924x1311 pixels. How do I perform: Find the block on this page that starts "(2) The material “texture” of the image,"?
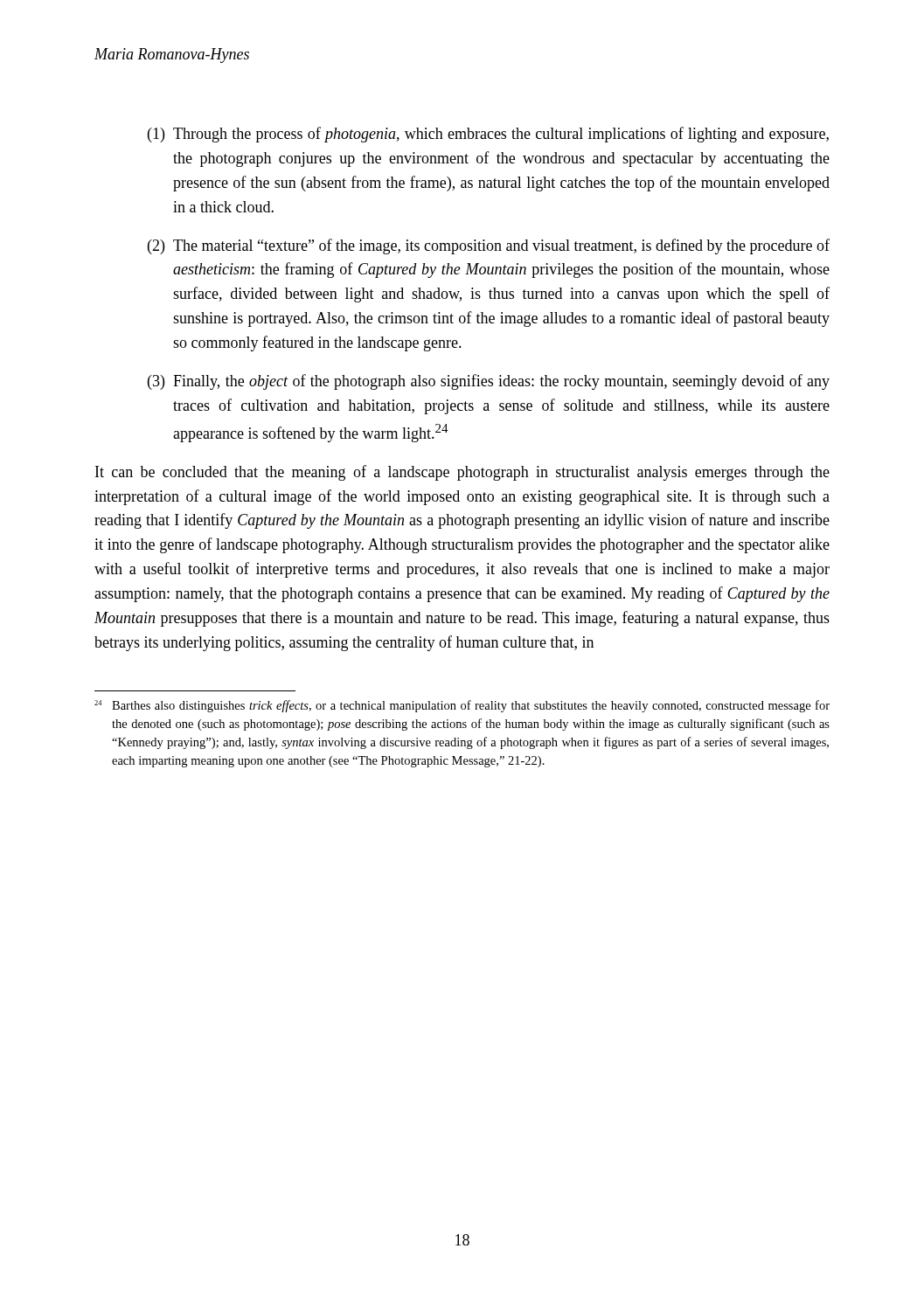point(488,295)
